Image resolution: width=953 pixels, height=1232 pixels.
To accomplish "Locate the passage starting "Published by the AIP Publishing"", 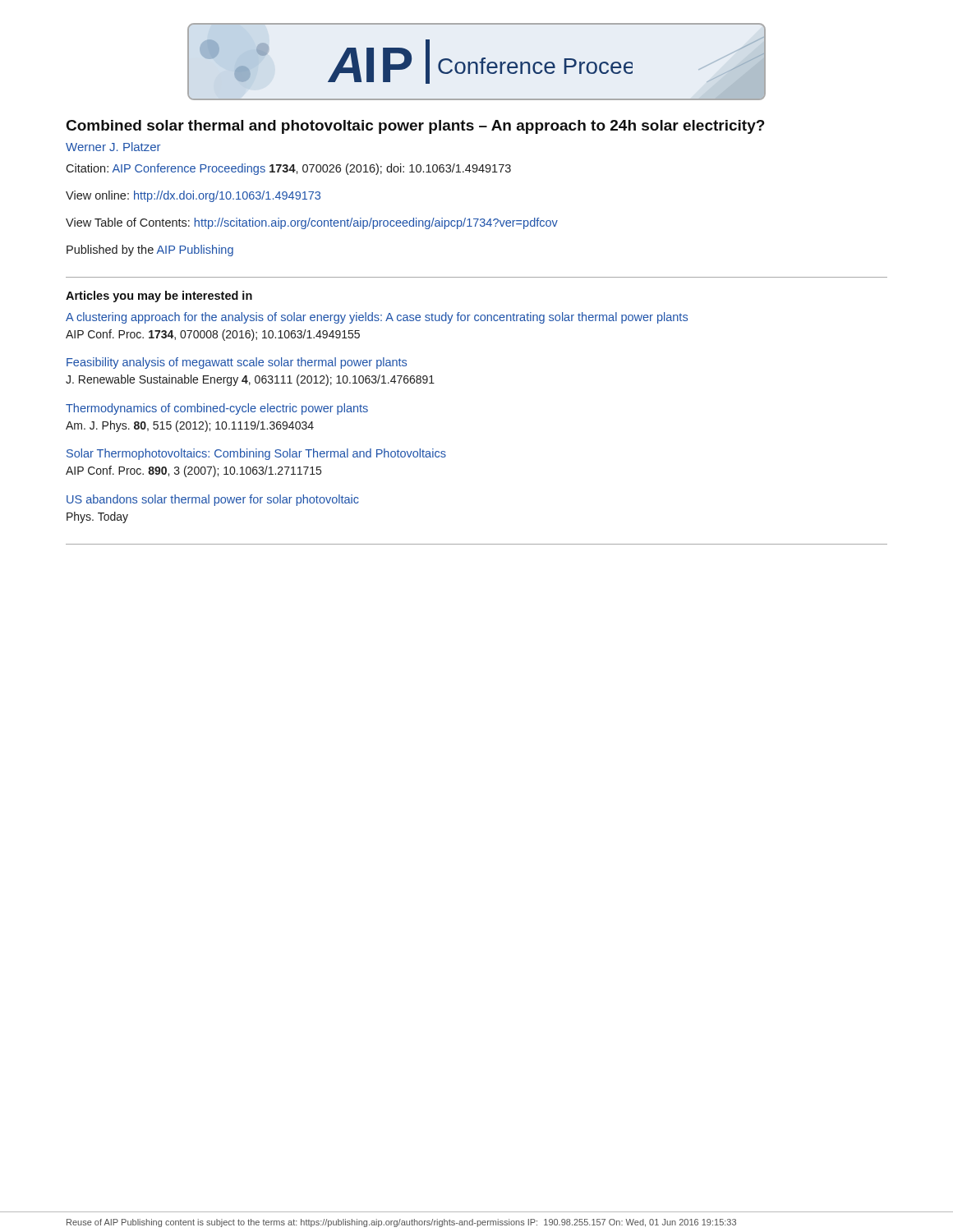I will pyautogui.click(x=150, y=249).
